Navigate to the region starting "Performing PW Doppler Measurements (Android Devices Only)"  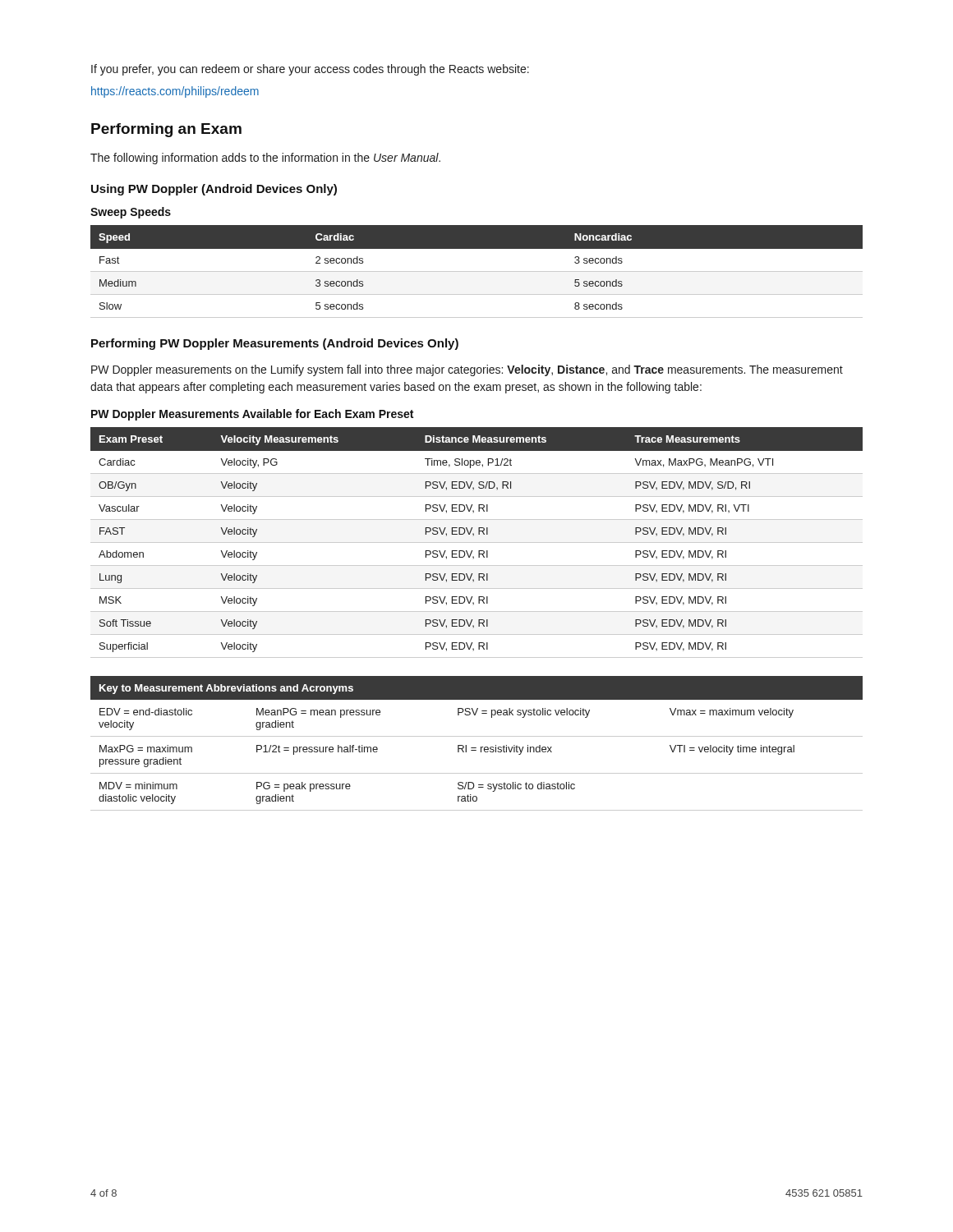click(275, 344)
